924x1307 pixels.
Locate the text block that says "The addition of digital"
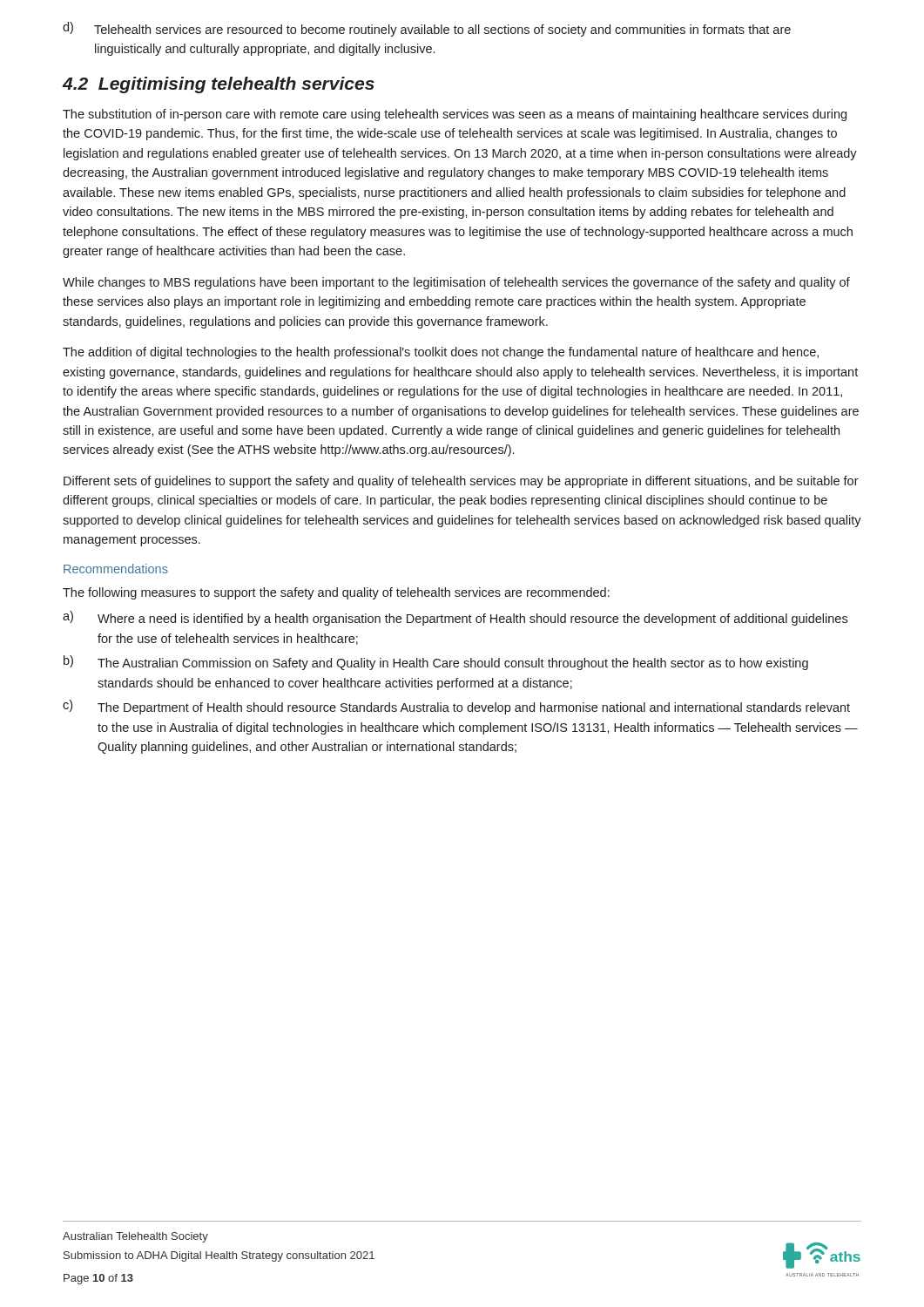coord(461,401)
